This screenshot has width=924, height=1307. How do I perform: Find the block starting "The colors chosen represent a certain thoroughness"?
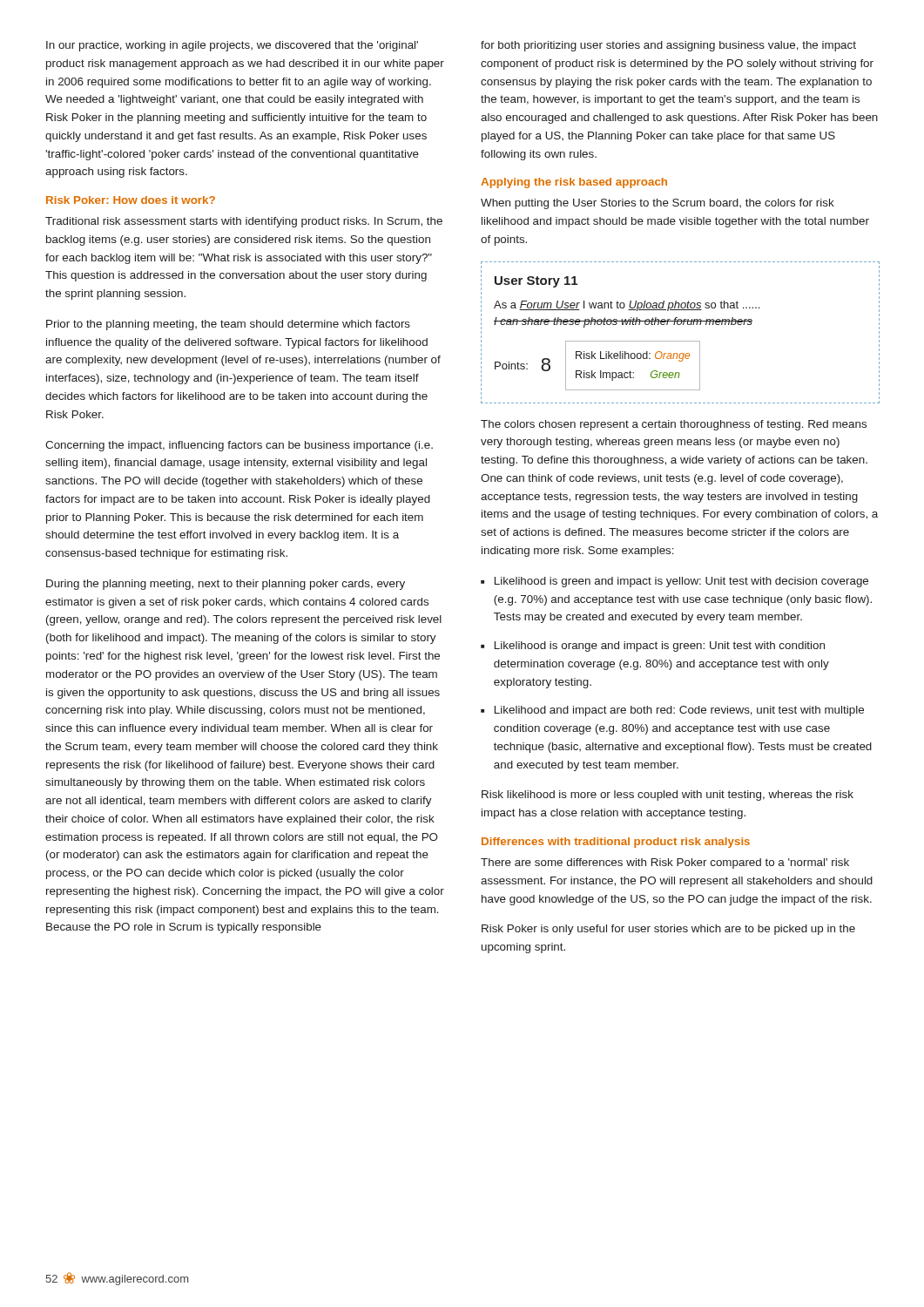coord(679,487)
